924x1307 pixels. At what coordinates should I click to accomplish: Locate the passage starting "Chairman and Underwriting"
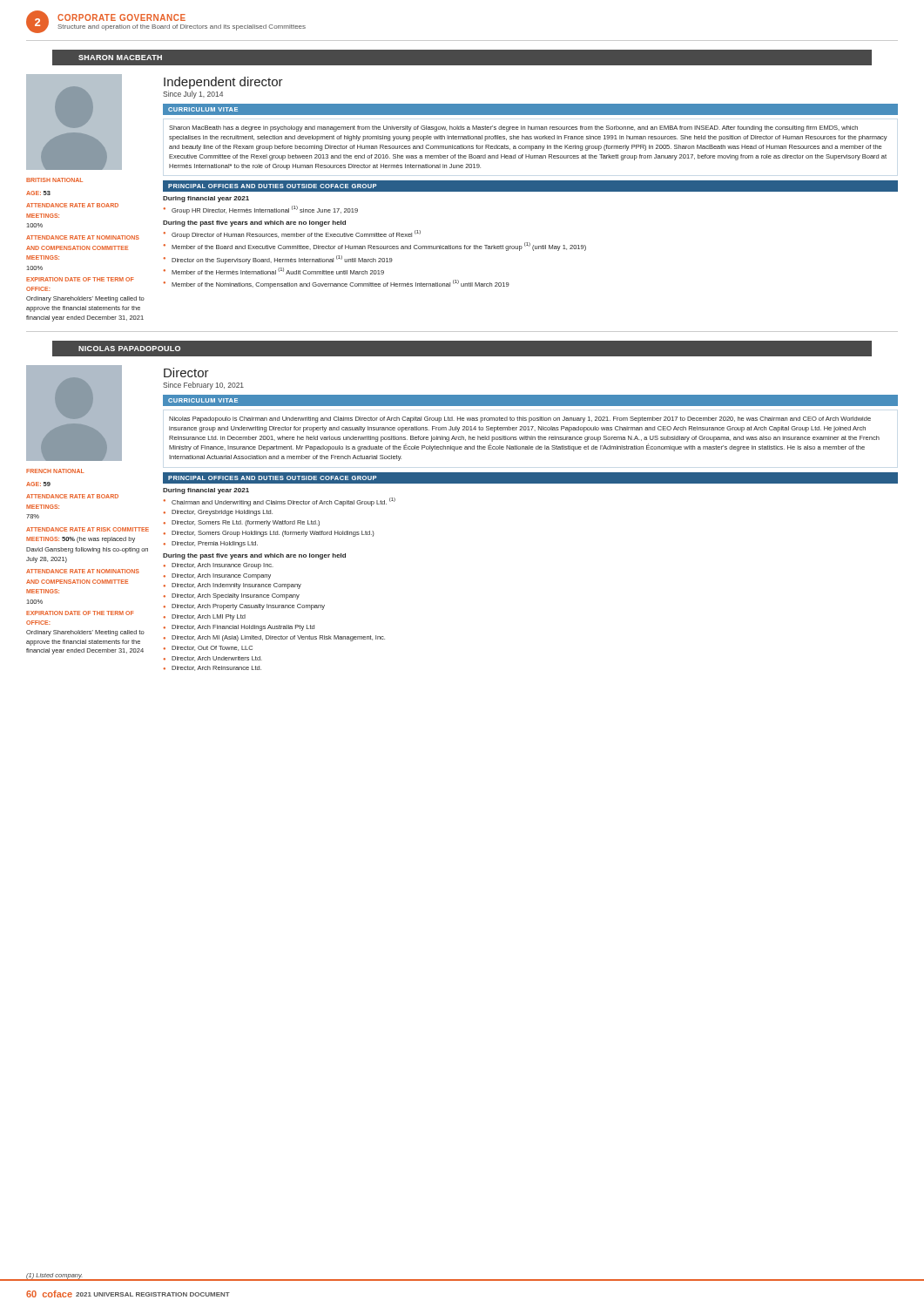point(279,502)
